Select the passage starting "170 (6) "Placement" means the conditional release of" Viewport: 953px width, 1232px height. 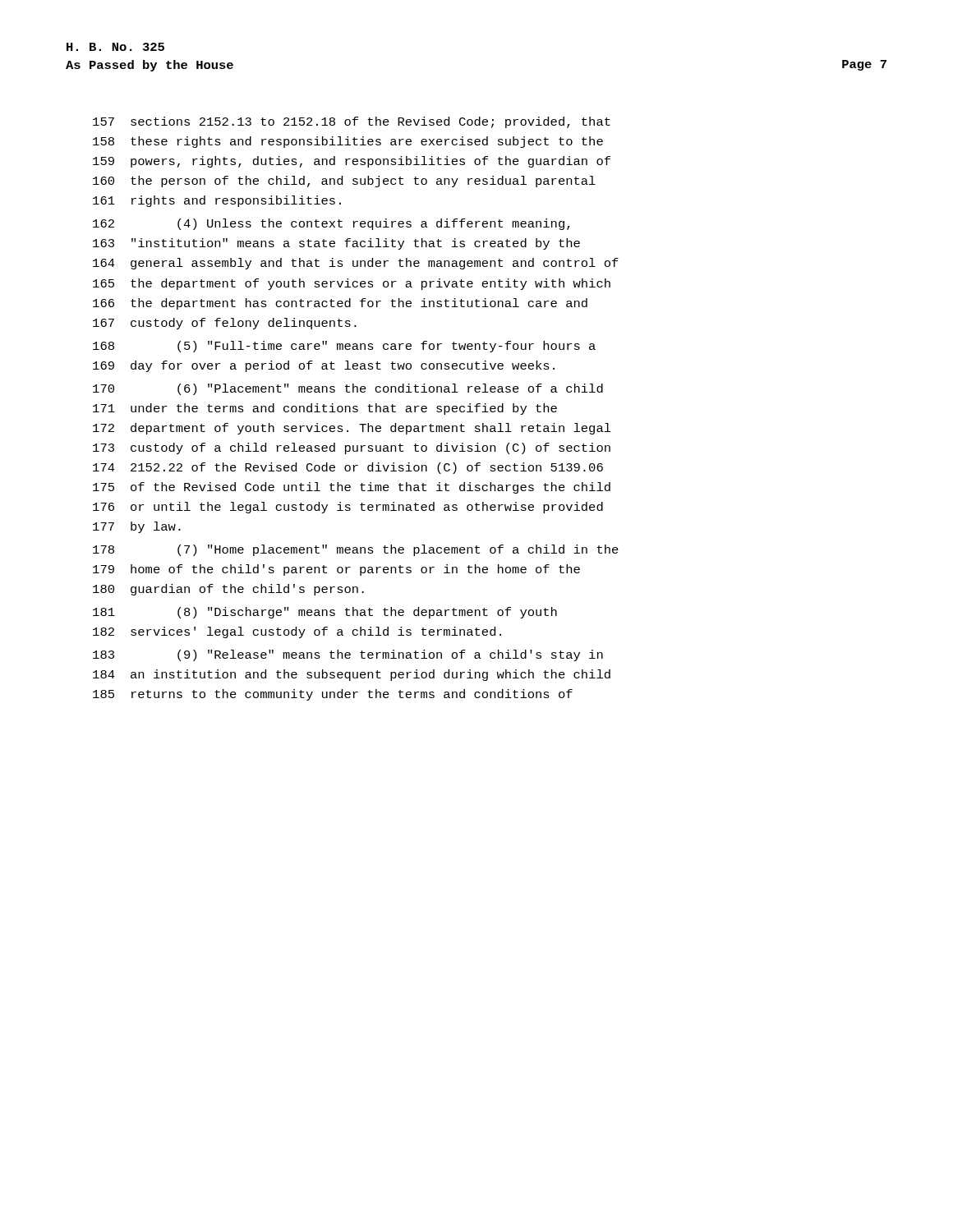coord(476,458)
